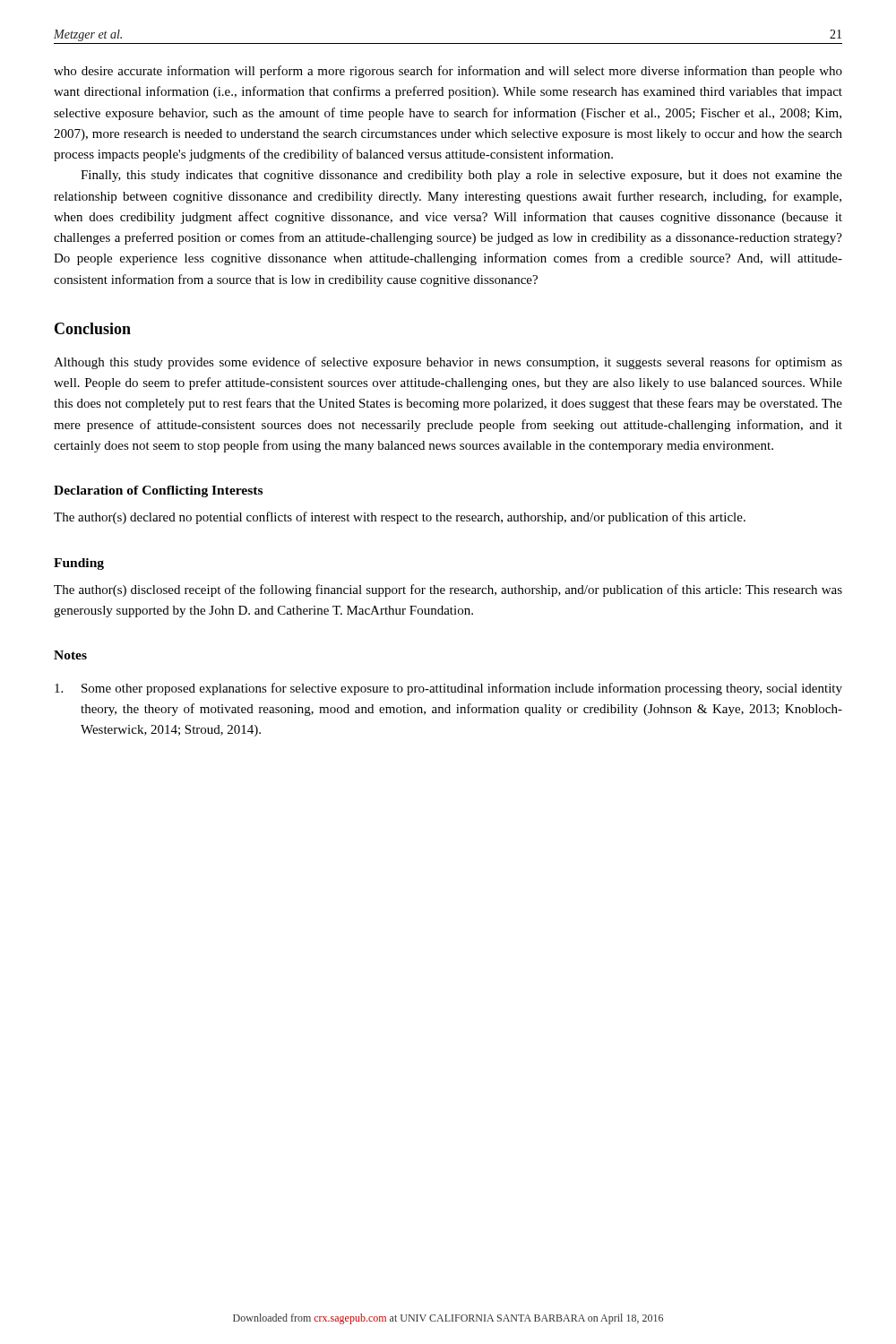Where is the passage that starts "Although this study provides some evidence of selective"?
Image resolution: width=896 pixels, height=1344 pixels.
point(448,403)
